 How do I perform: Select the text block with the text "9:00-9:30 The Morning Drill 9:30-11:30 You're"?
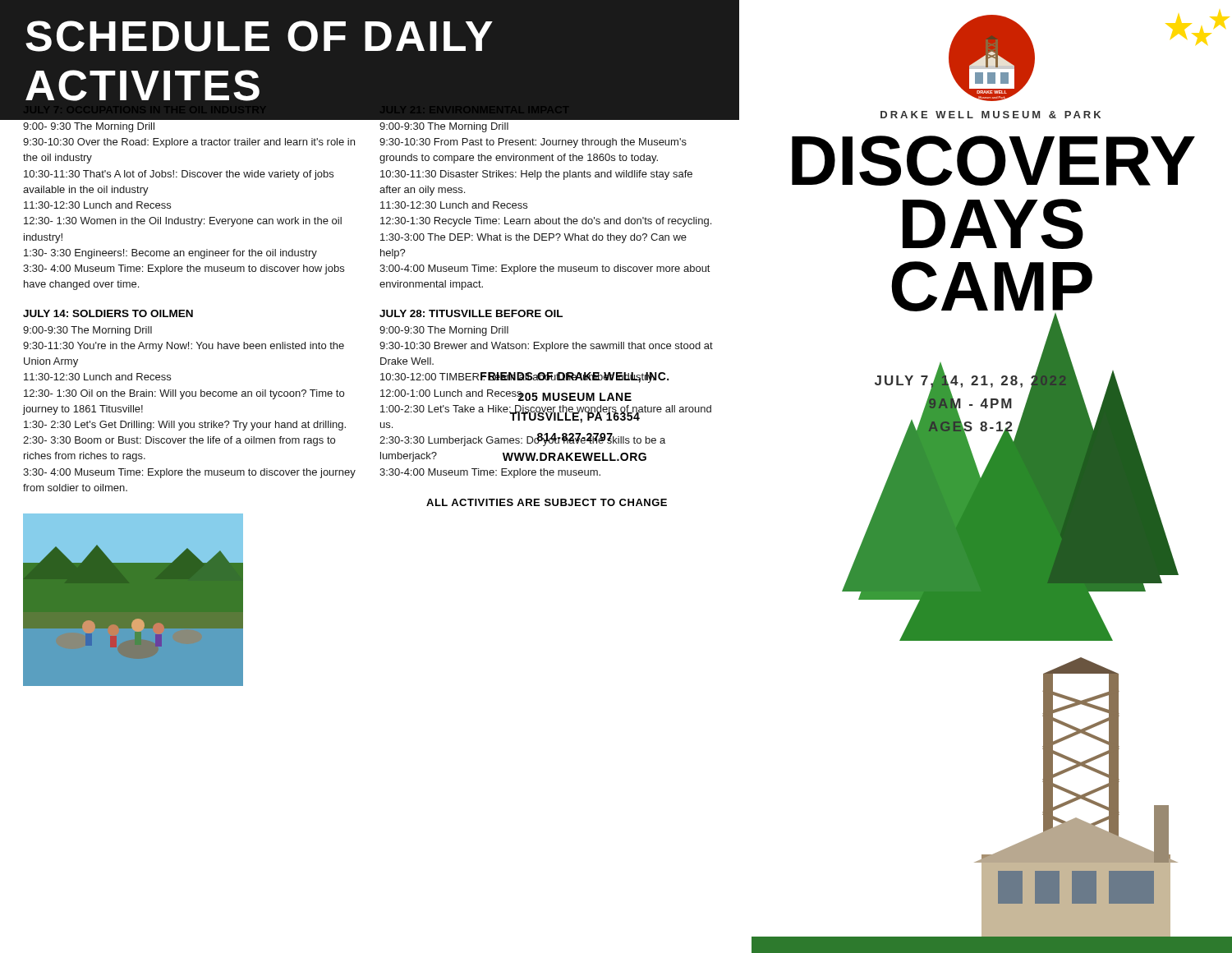[87, 331]
